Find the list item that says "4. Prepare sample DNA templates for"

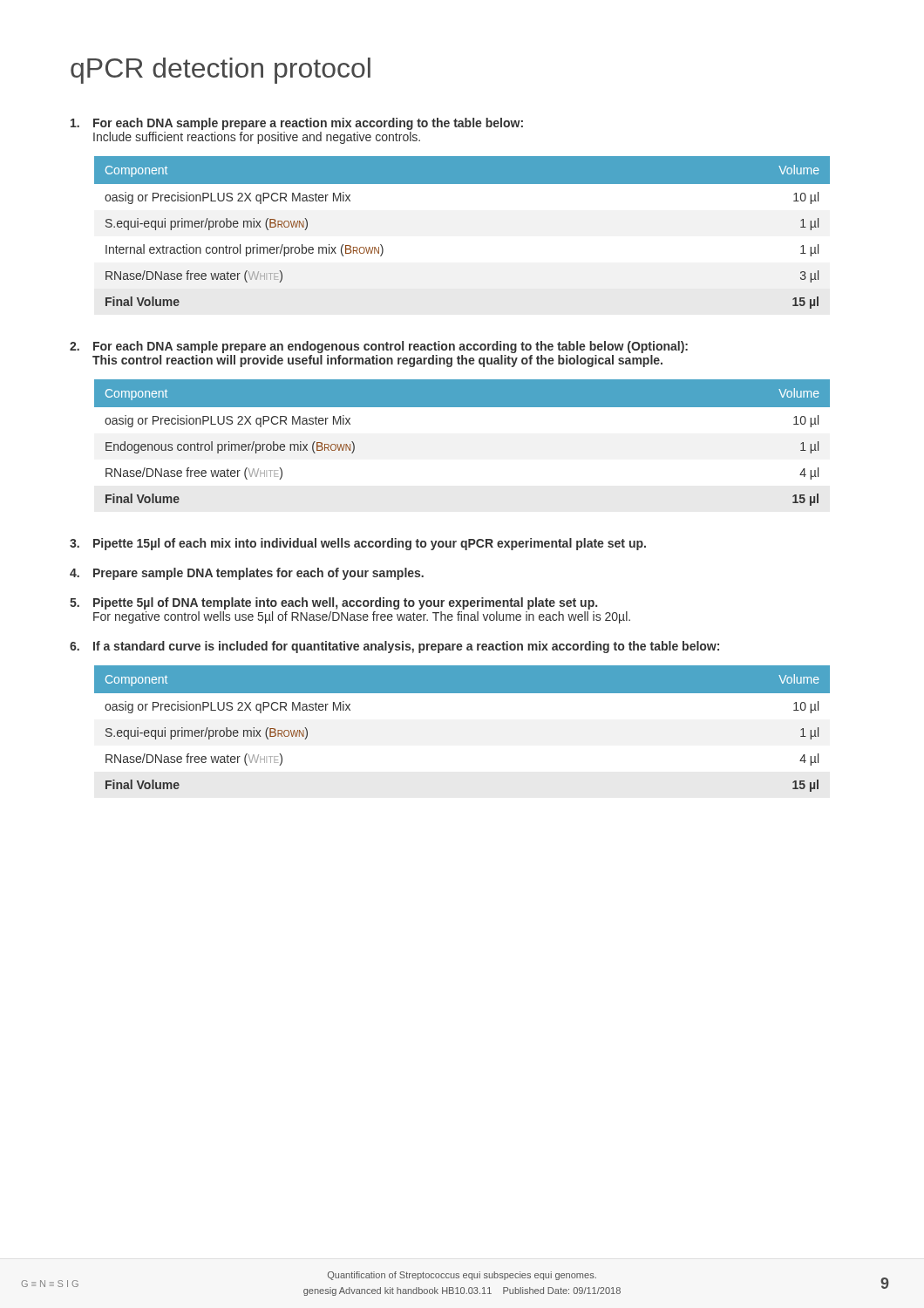247,573
